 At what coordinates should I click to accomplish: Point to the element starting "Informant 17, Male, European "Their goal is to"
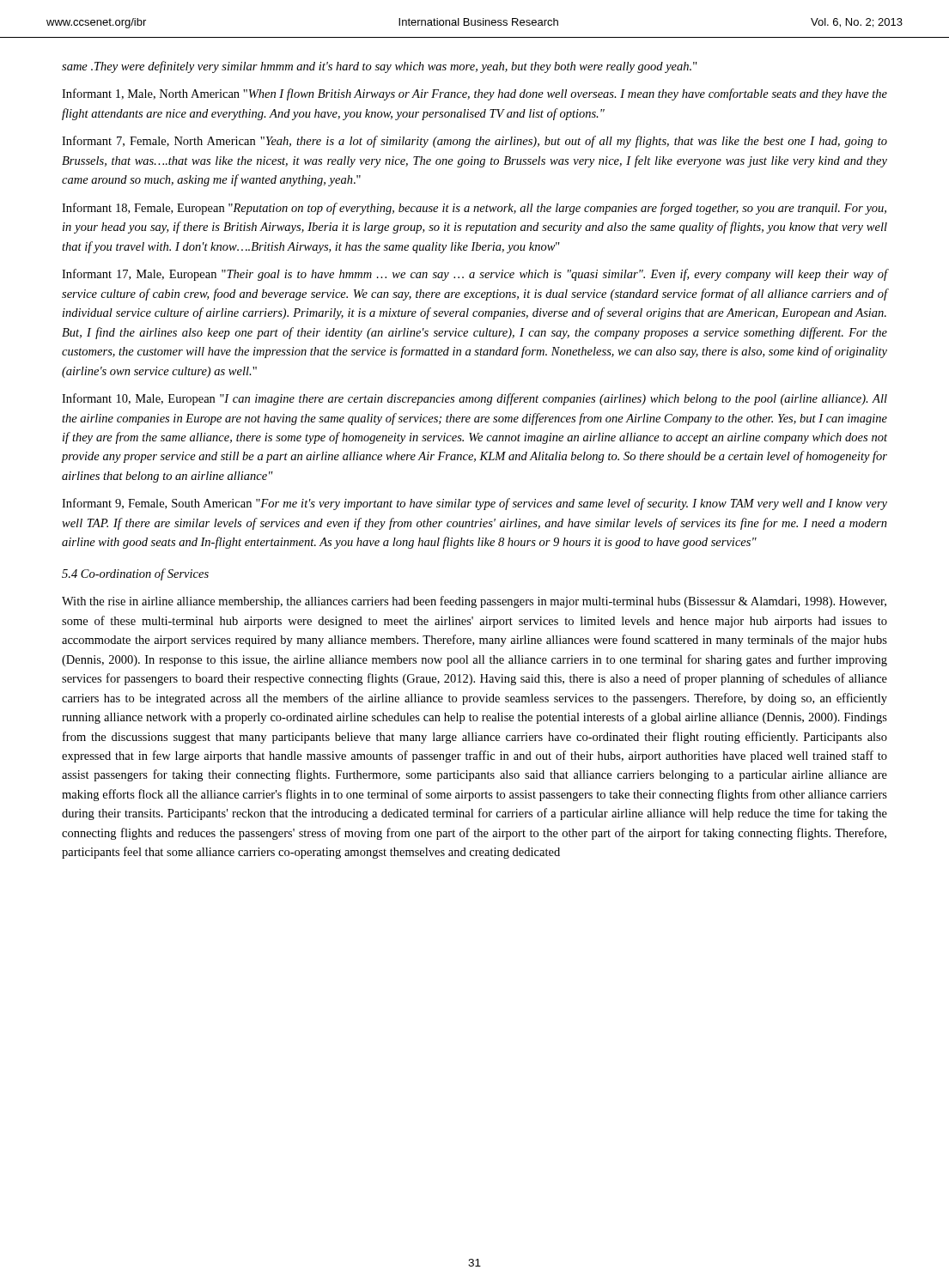pos(474,323)
